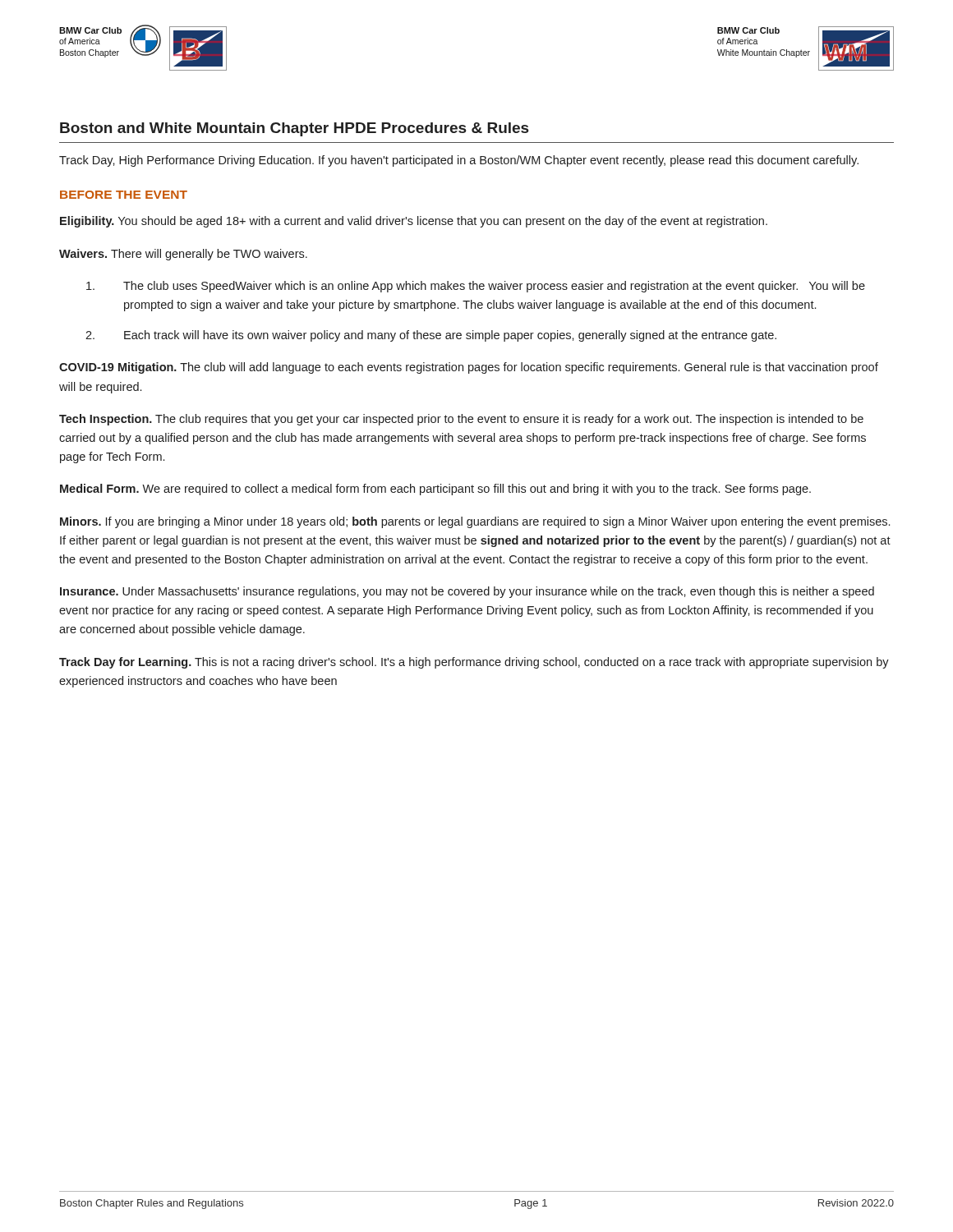Locate the text block that reads "Track Day for Learning. This is"

point(474,671)
